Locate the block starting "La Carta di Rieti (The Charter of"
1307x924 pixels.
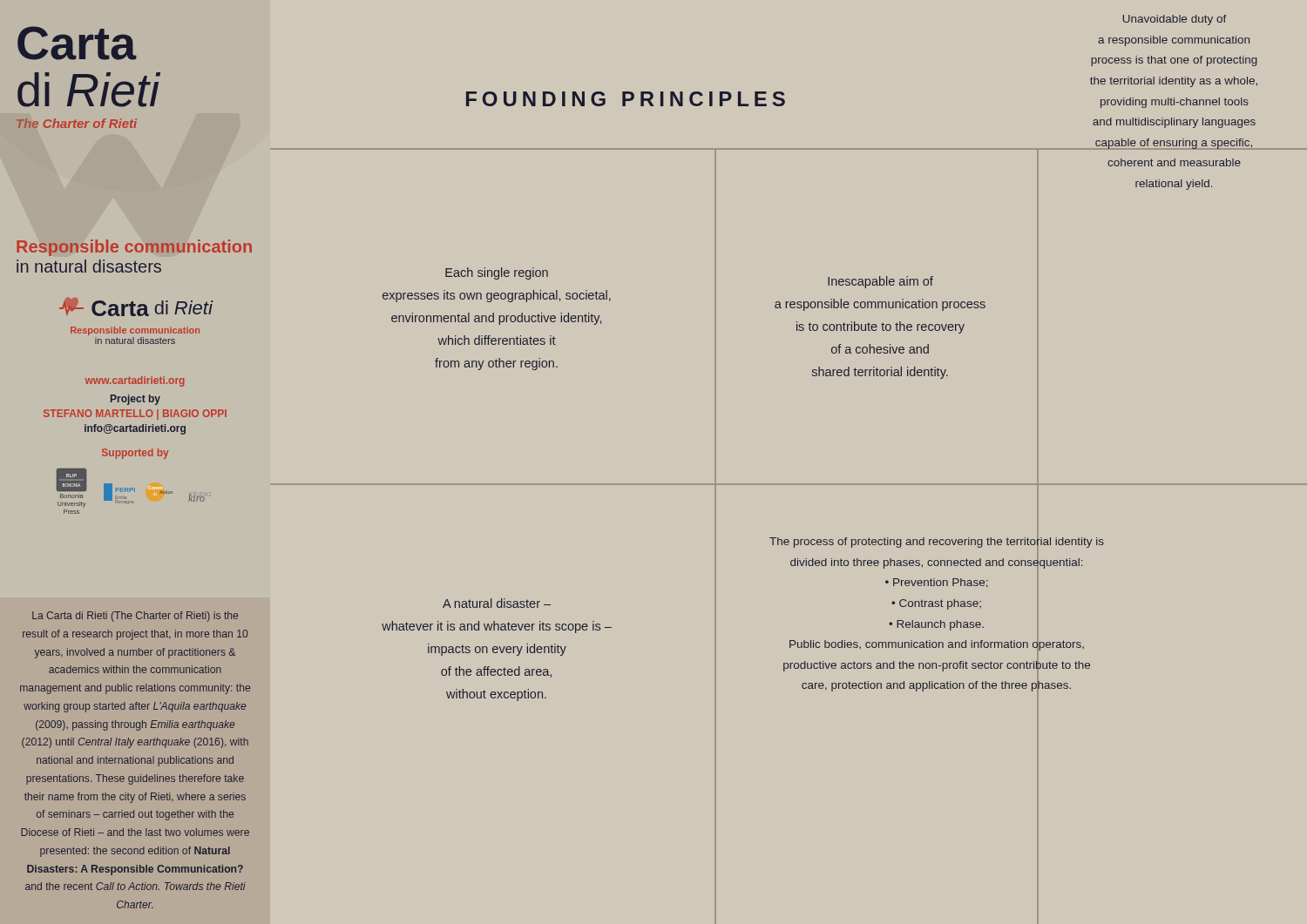135,761
